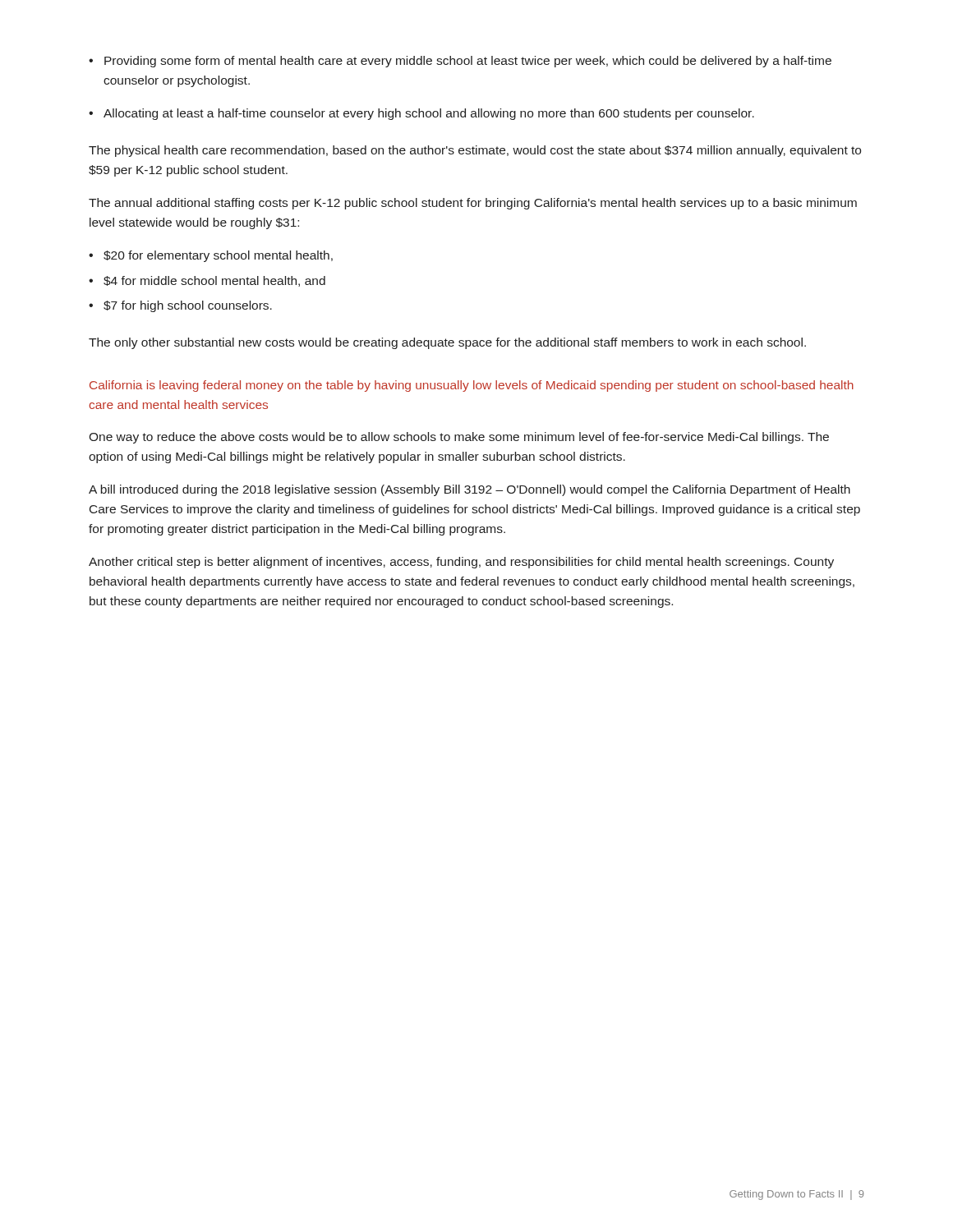
Task: Locate the section header with the text "California is leaving"
Action: (471, 395)
